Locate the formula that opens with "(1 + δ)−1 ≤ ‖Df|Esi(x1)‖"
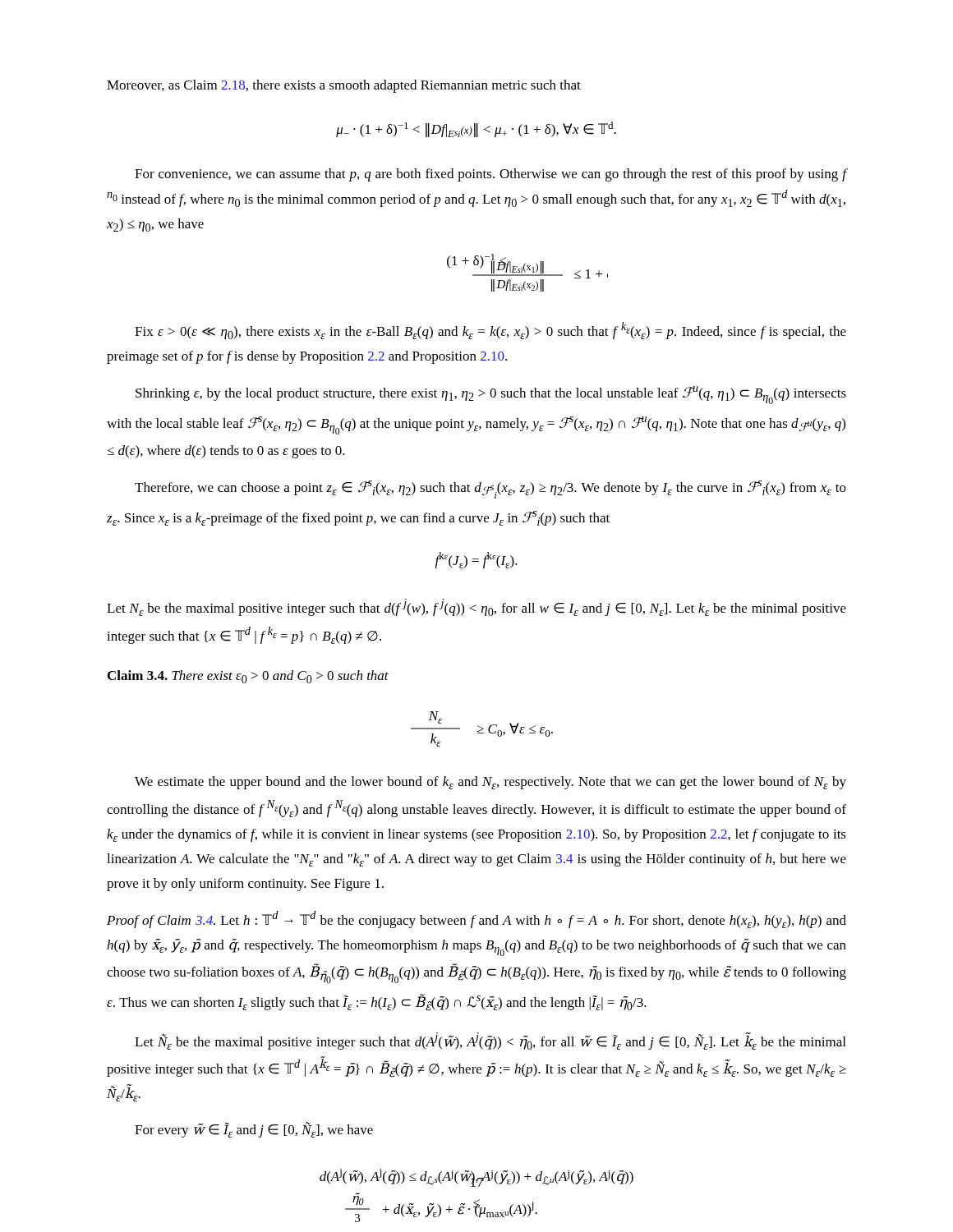The width and height of the screenshot is (953, 1232). tap(481, 275)
